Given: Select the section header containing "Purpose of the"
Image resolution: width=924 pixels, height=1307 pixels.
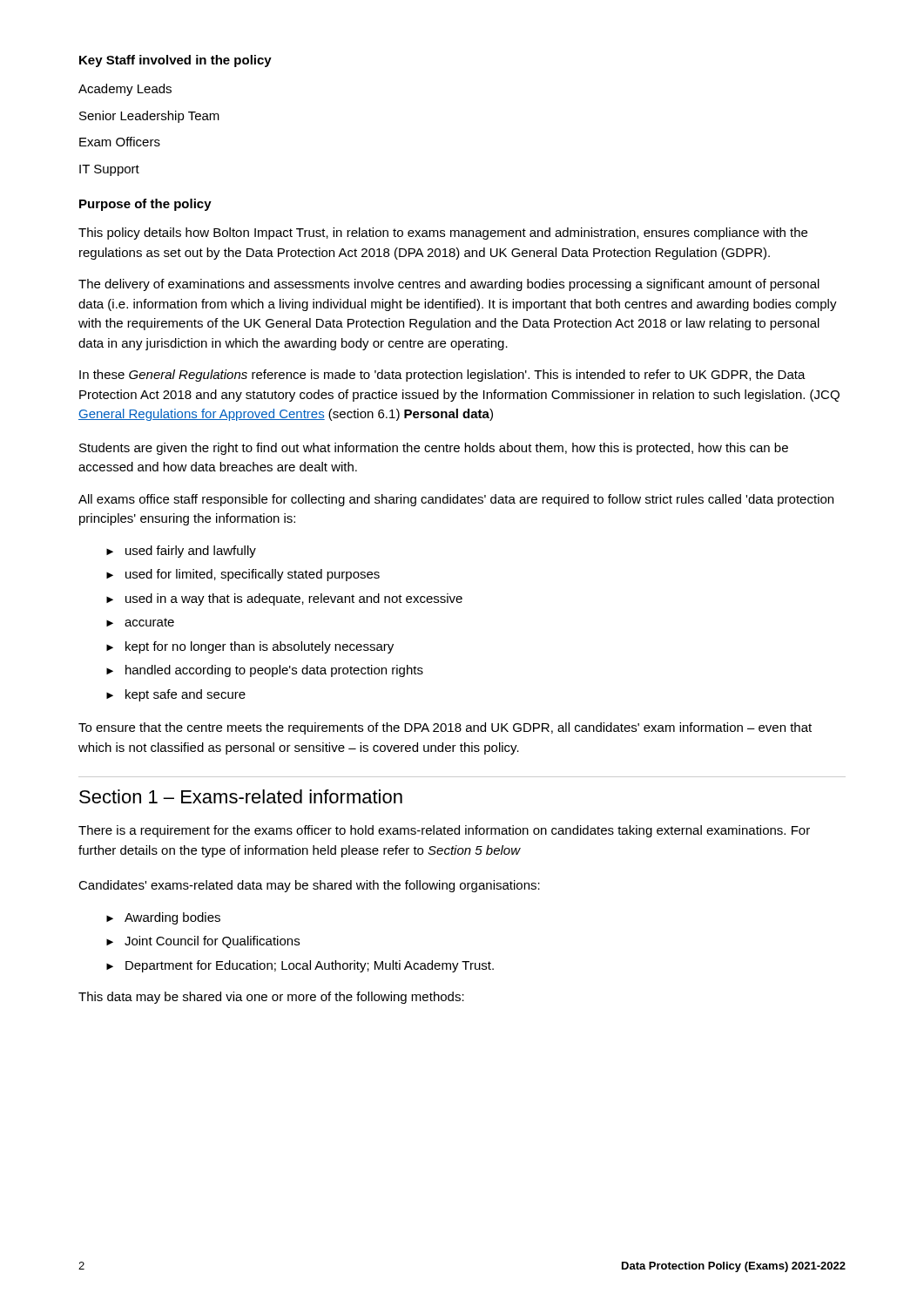Looking at the screenshot, I should click(x=145, y=203).
